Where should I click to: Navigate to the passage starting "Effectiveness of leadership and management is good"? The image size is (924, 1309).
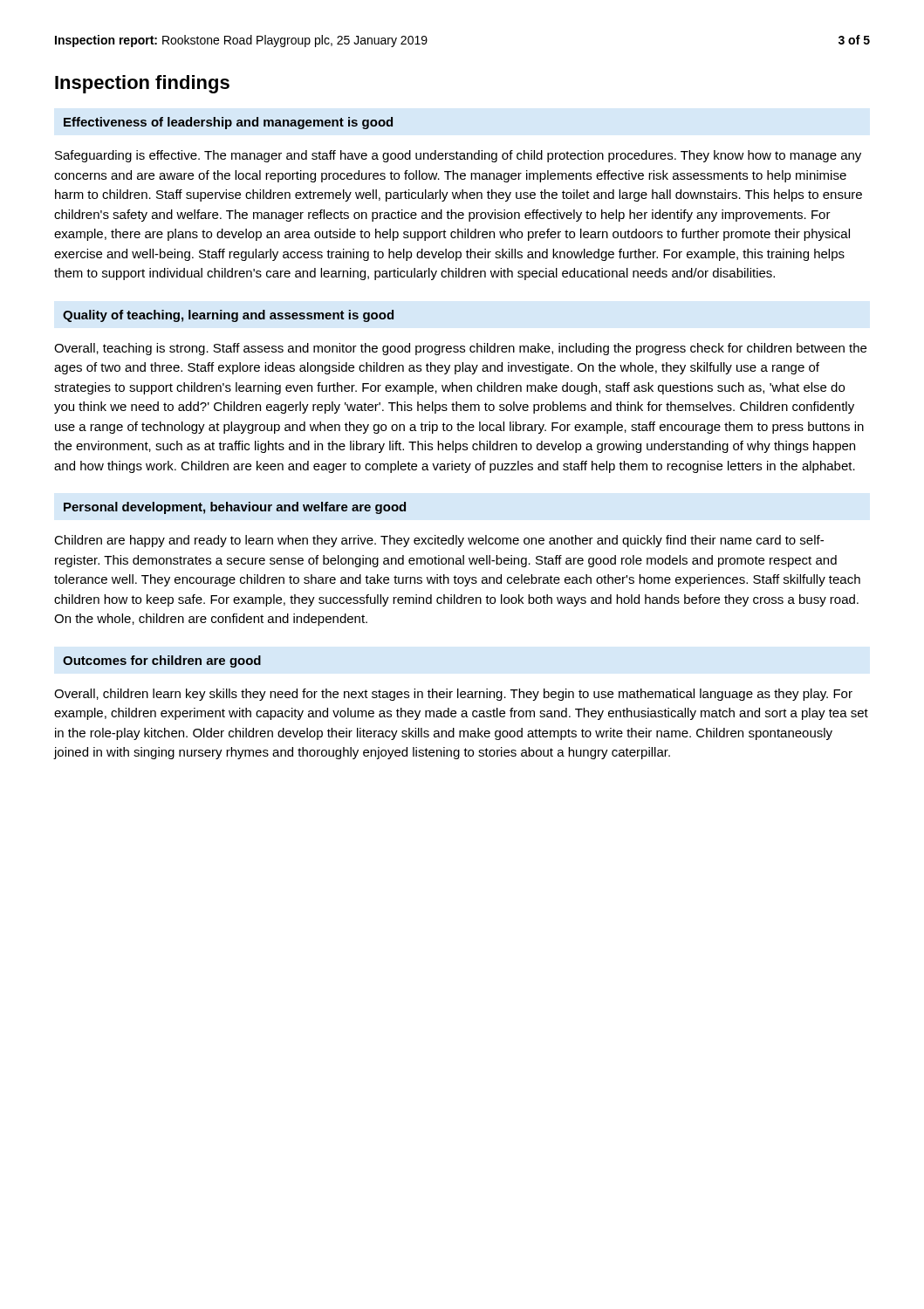pos(228,122)
